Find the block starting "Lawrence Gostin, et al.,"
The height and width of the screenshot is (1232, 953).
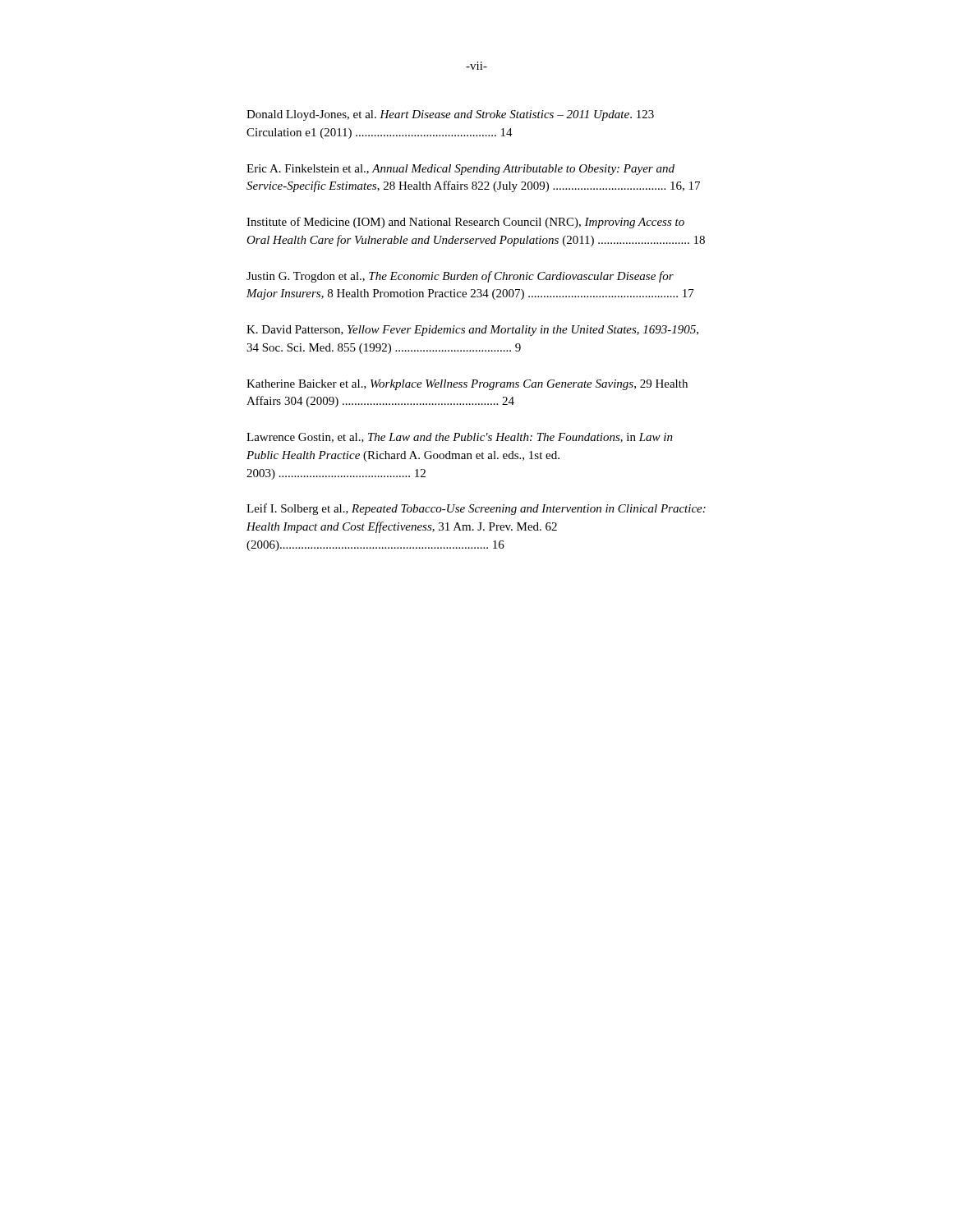point(460,455)
